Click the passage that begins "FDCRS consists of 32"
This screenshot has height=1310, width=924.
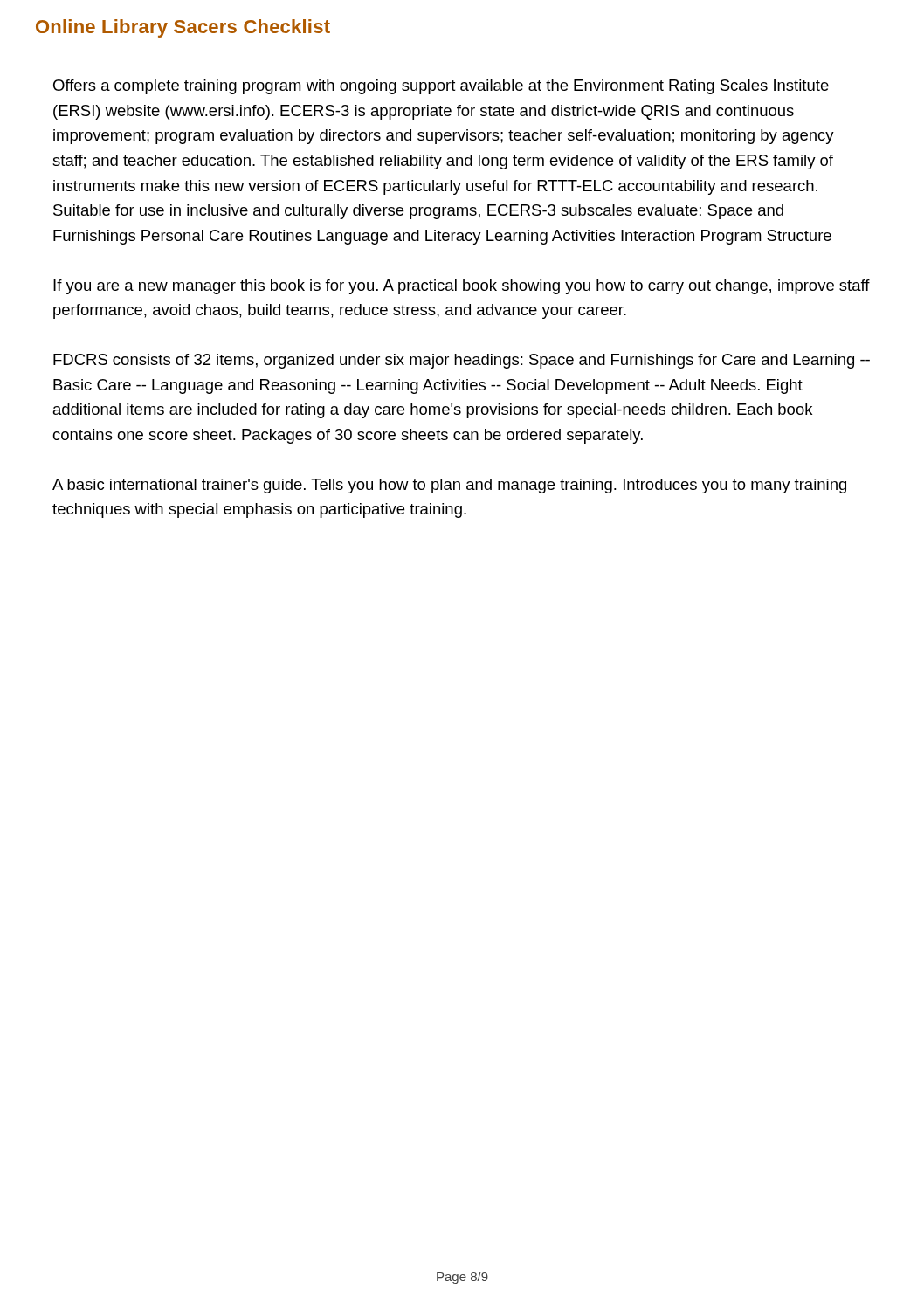tap(461, 397)
